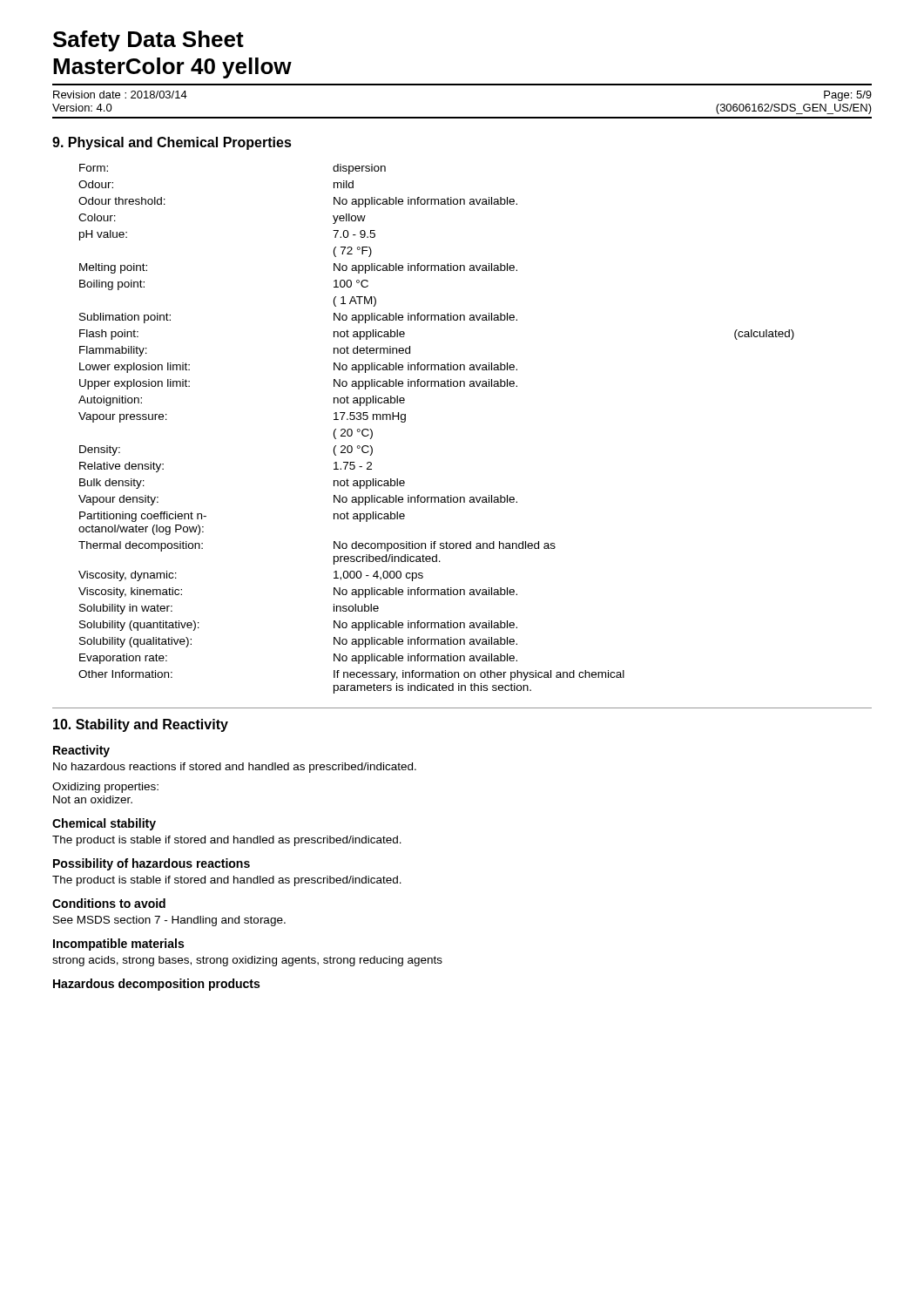This screenshot has width=924, height=1307.
Task: Select the table that reads "Upper explosion limit:"
Action: (x=462, y=427)
